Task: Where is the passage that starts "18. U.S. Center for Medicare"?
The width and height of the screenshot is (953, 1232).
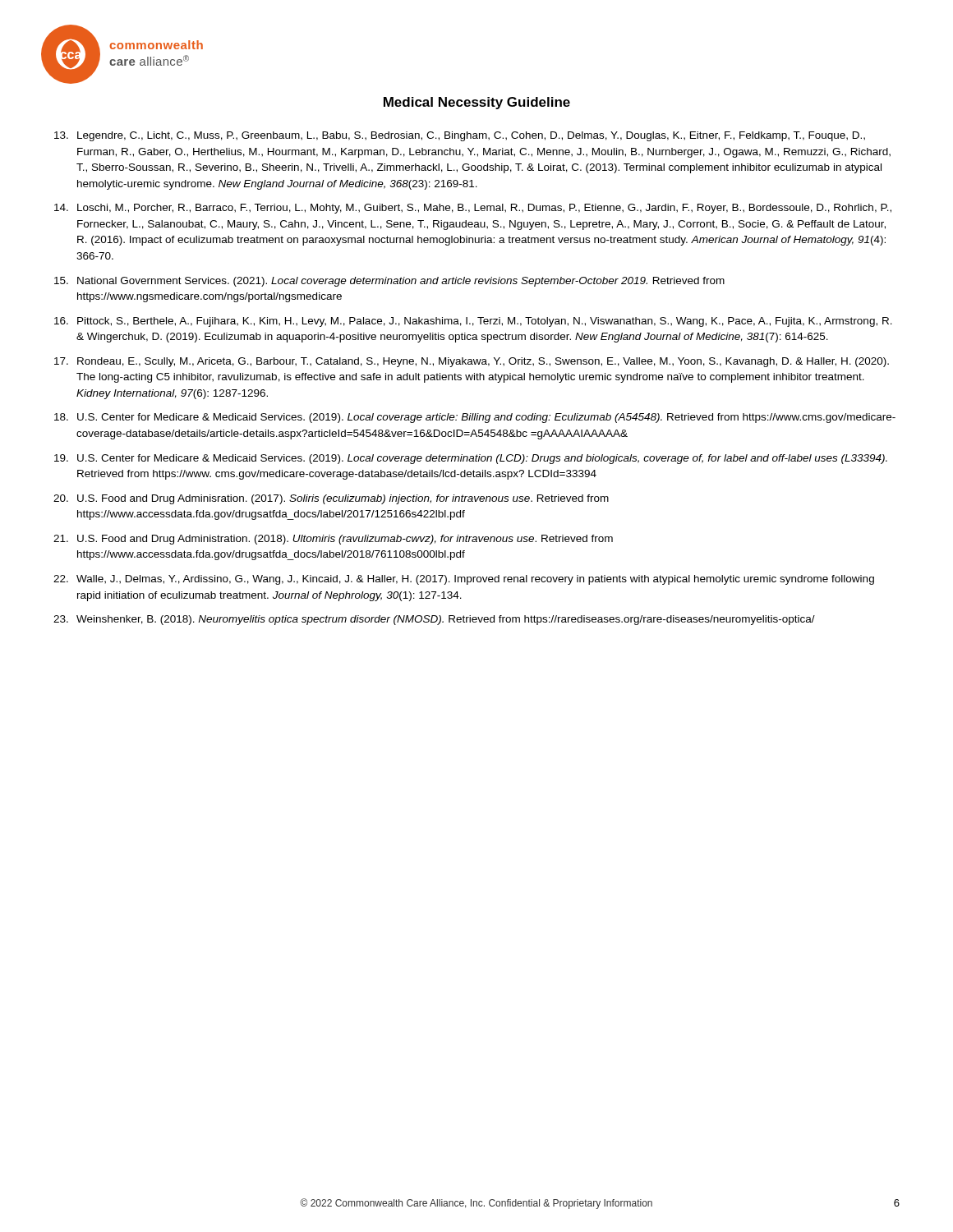Action: 476,425
